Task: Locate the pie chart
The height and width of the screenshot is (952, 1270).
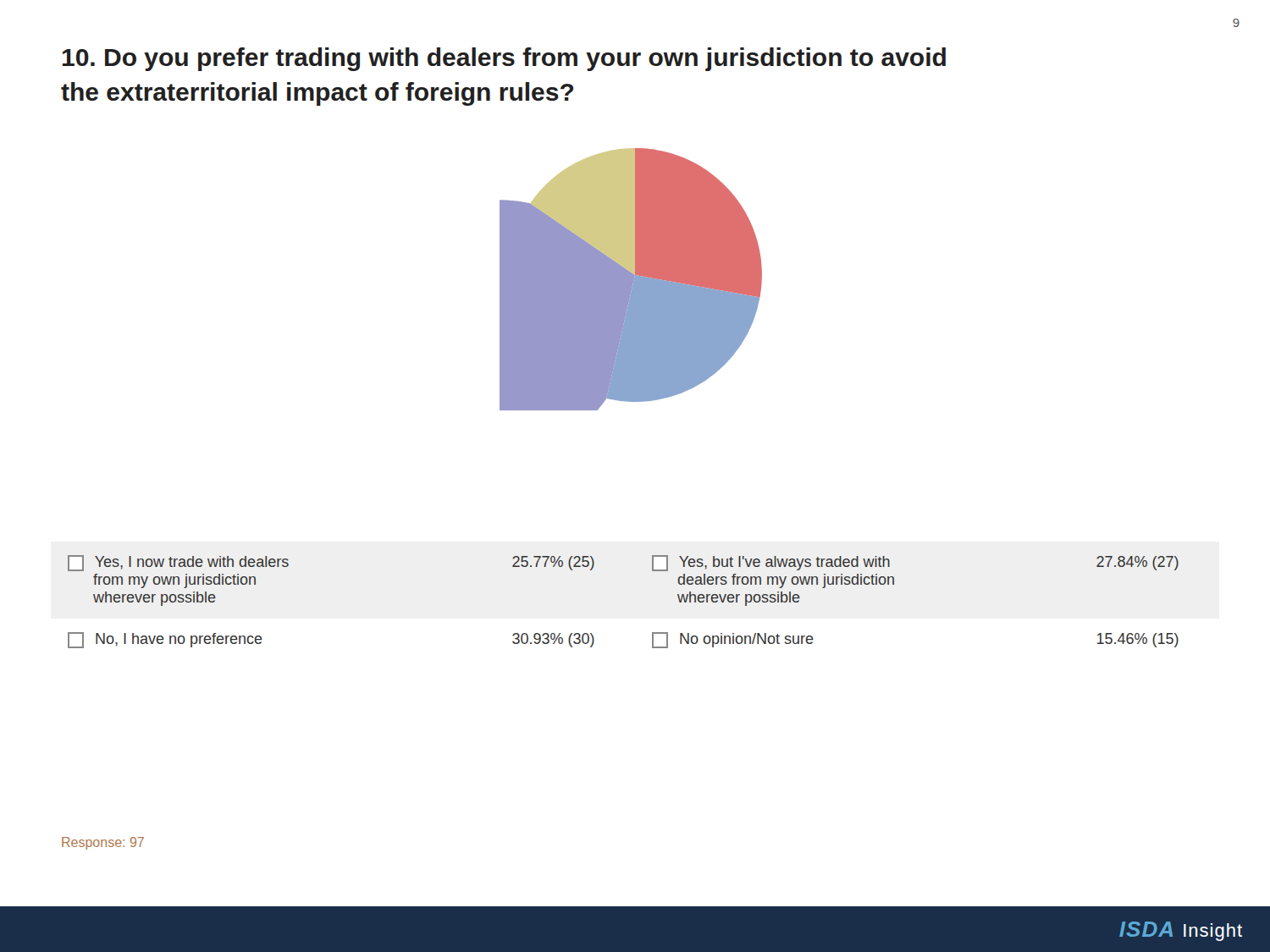Action: point(635,275)
